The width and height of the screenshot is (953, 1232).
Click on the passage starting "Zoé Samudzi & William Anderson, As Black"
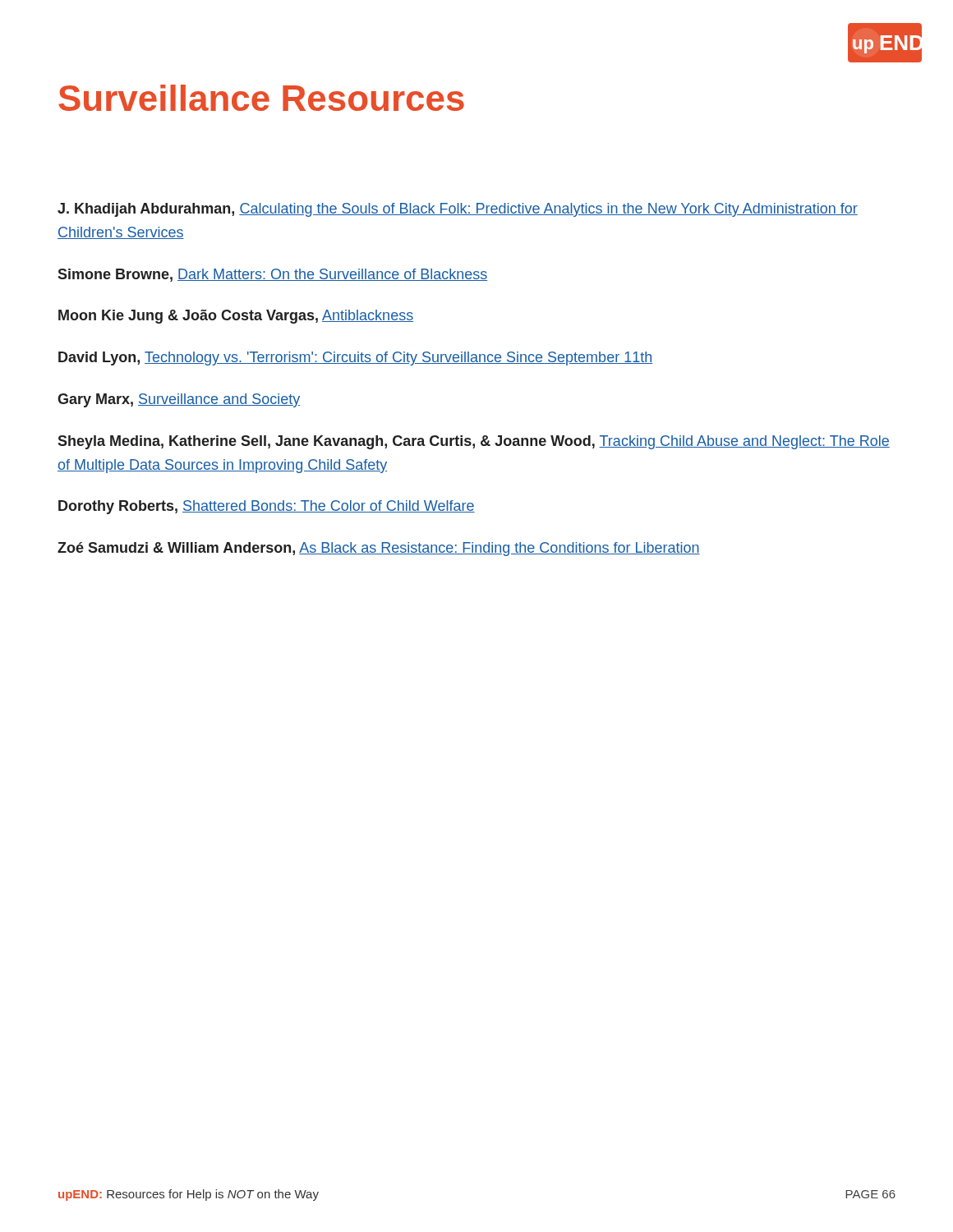379,548
